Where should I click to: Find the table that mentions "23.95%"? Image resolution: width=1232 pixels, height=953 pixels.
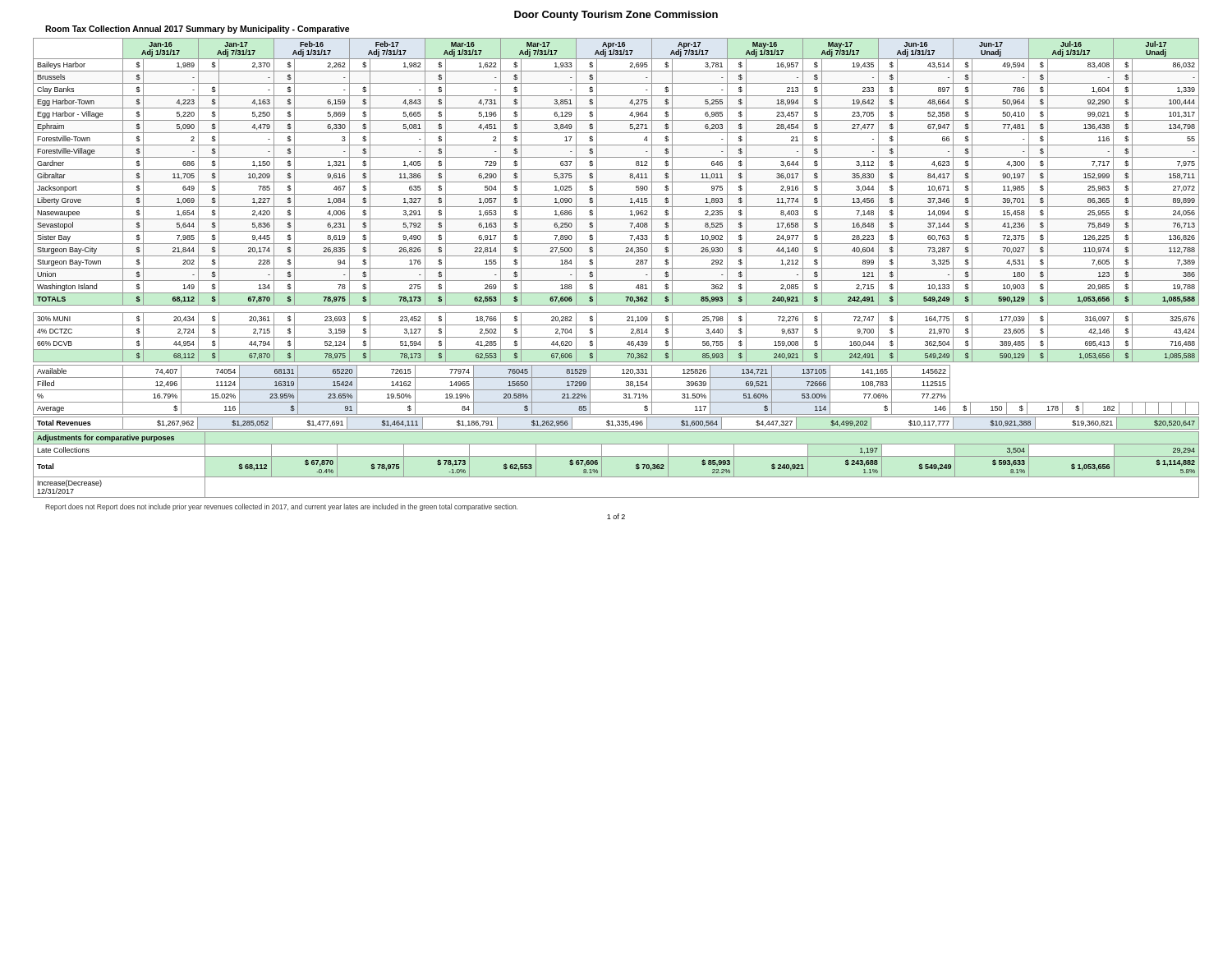tap(616, 390)
